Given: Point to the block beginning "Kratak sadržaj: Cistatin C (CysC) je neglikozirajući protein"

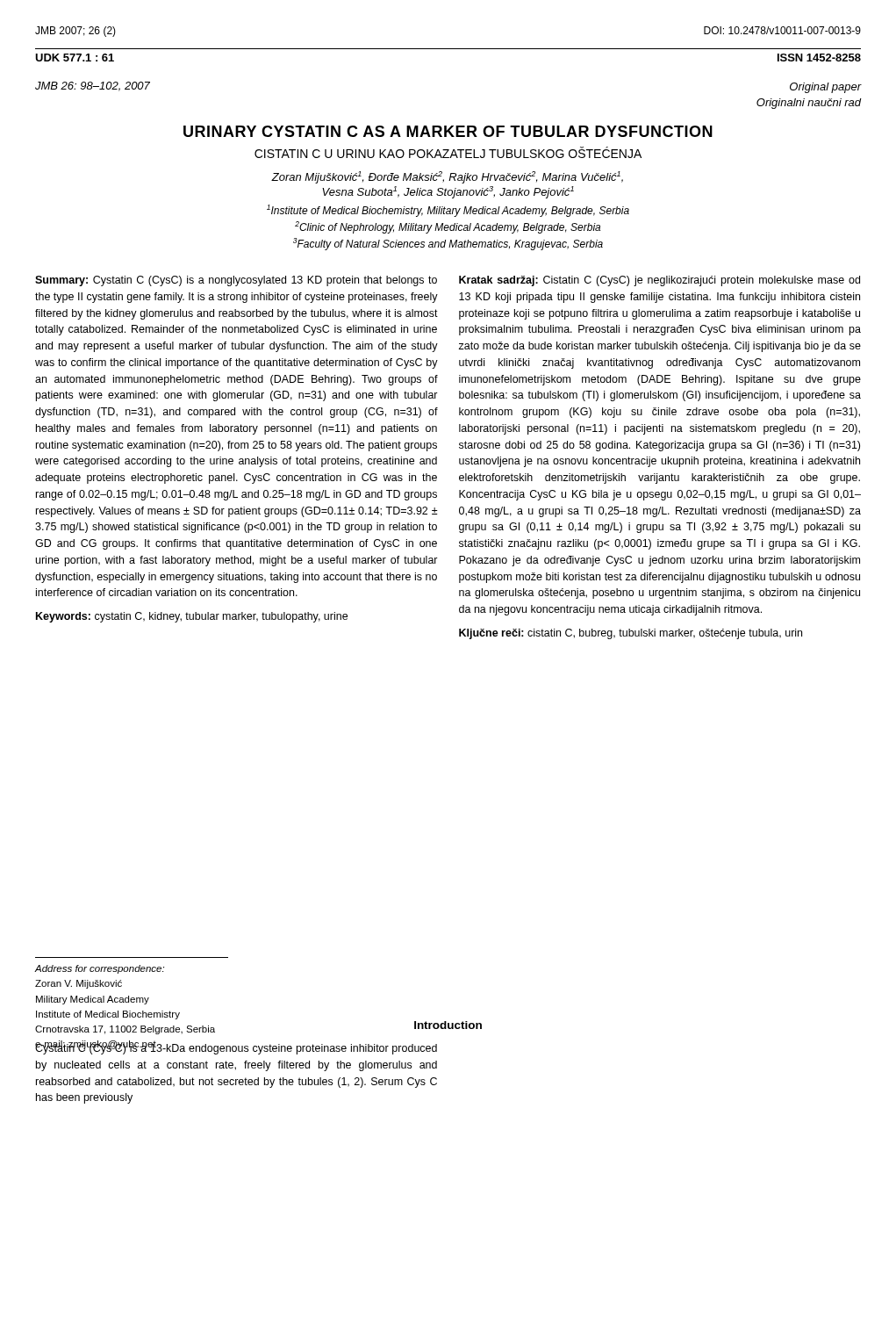Looking at the screenshot, I should (660, 457).
